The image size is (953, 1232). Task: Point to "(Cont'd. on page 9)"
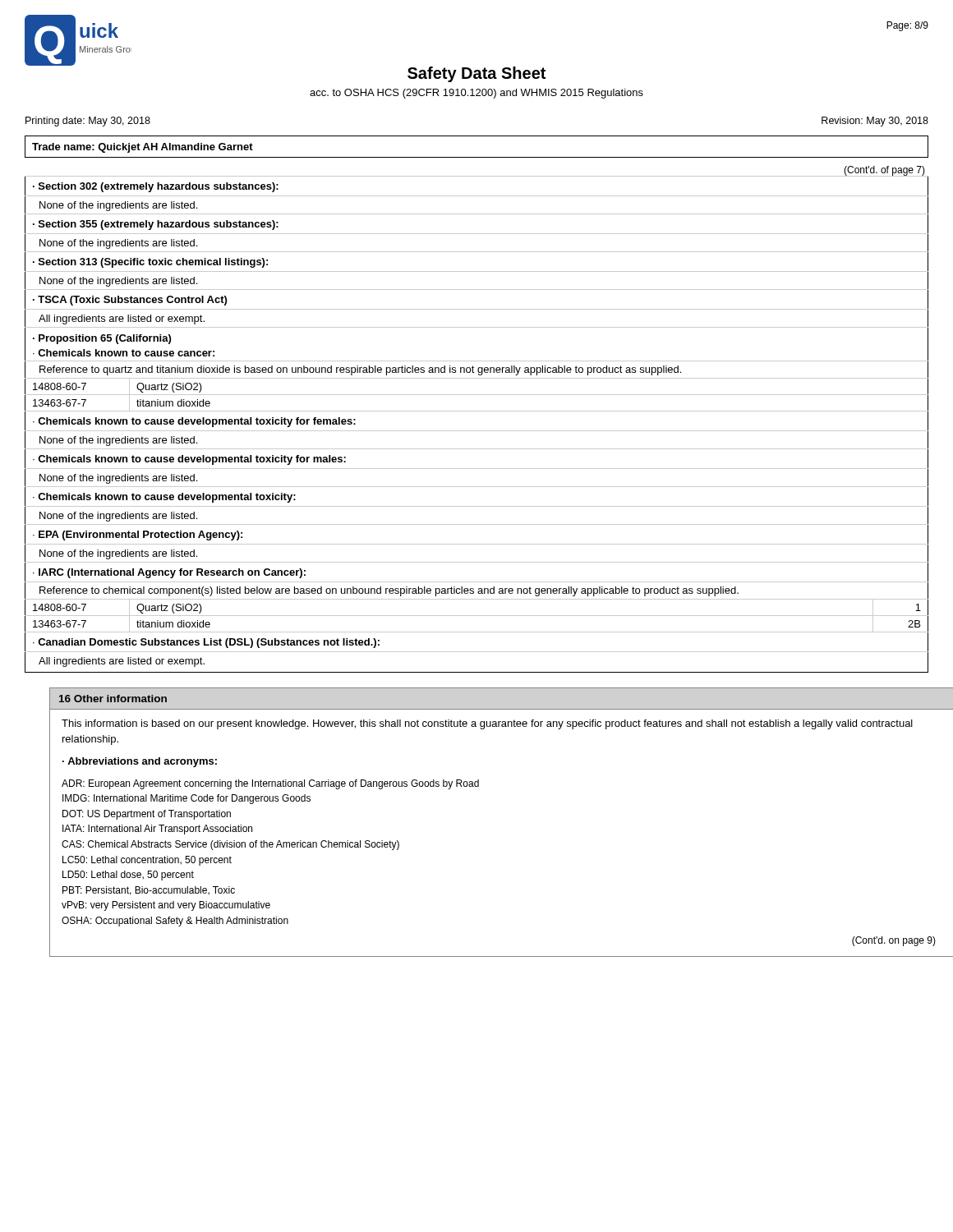(x=894, y=941)
